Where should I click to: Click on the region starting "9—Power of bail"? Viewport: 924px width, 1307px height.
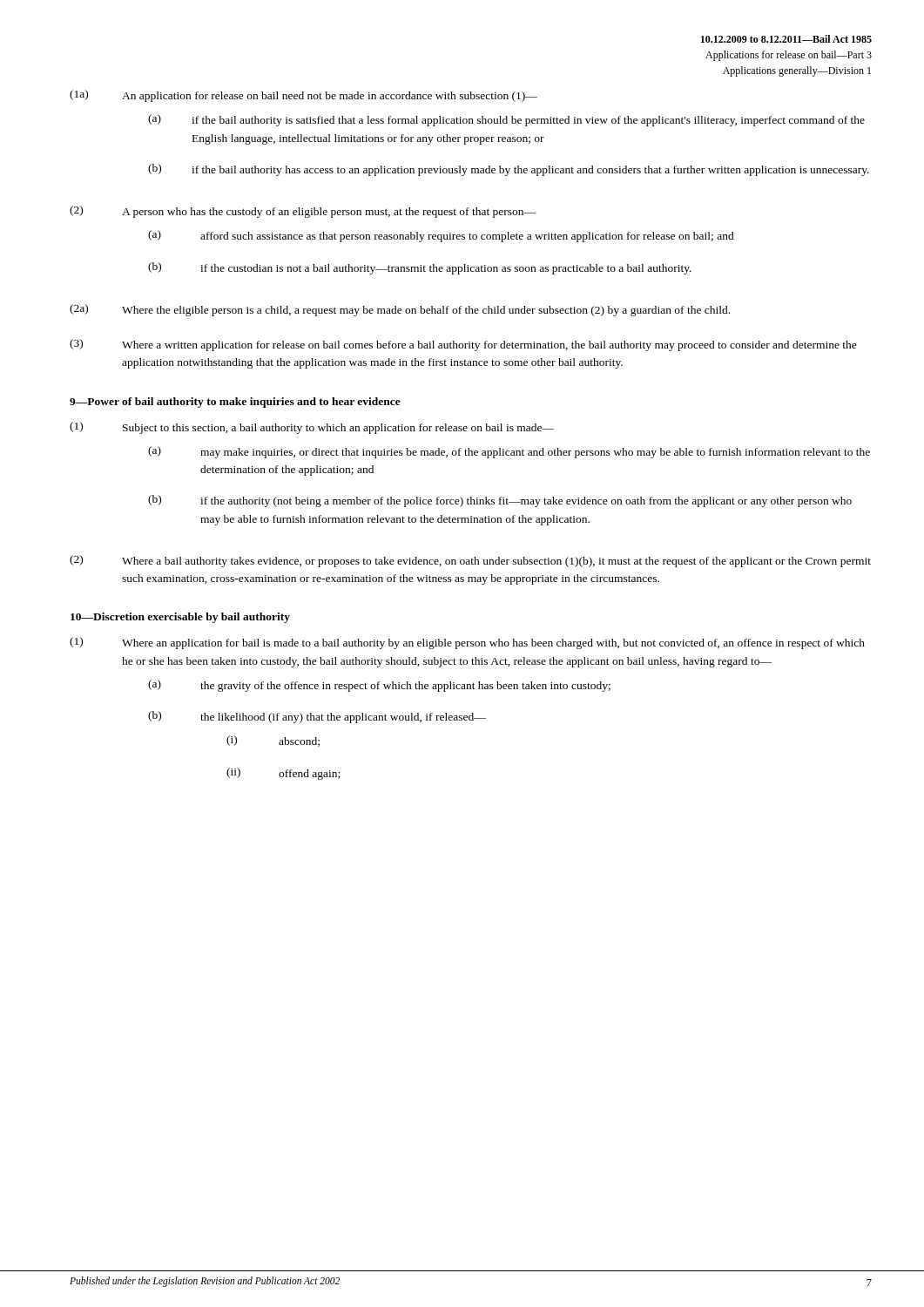(x=235, y=401)
